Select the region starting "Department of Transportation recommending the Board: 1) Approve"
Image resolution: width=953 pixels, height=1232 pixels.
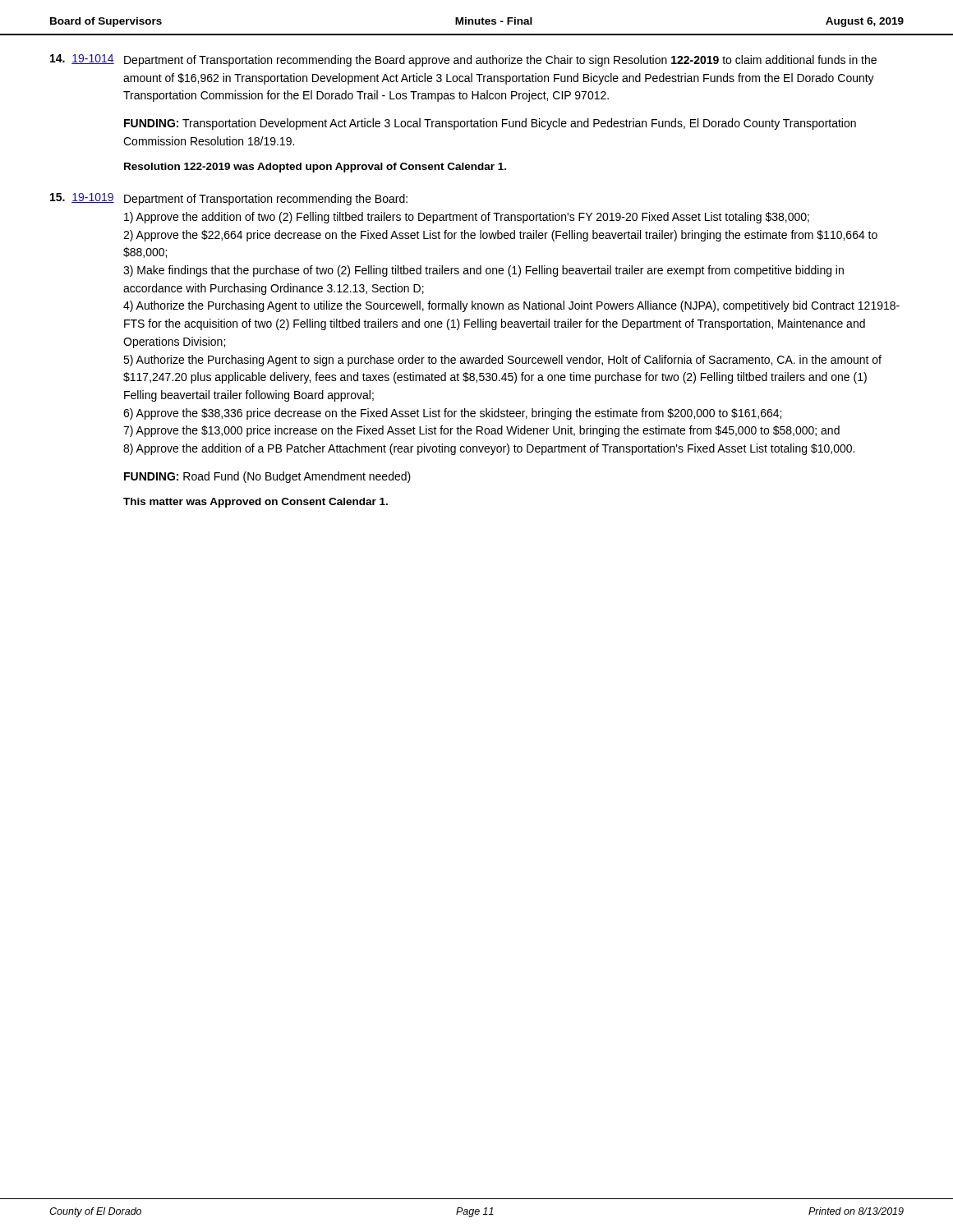(513, 351)
